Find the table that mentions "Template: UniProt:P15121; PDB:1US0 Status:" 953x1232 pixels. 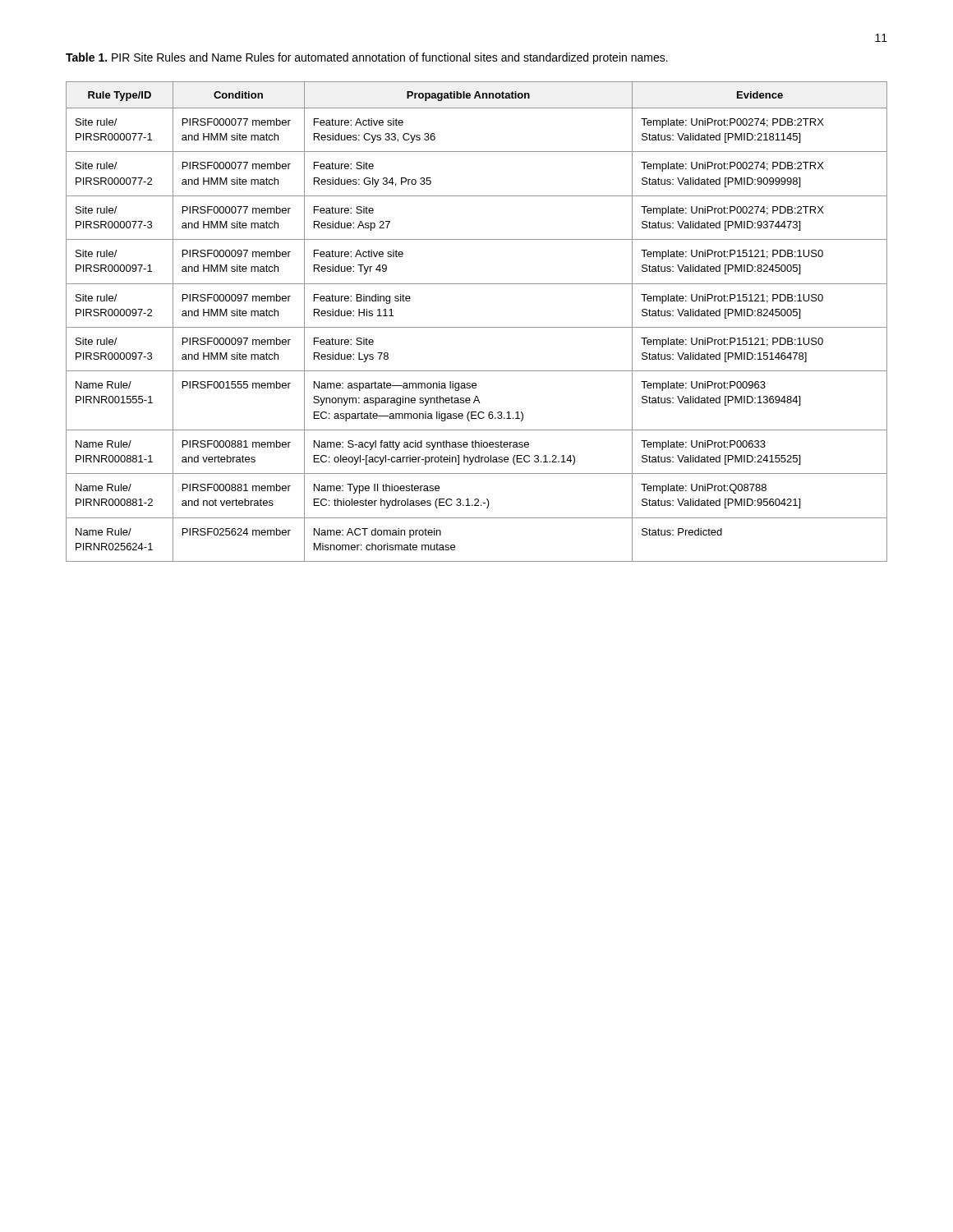point(476,322)
